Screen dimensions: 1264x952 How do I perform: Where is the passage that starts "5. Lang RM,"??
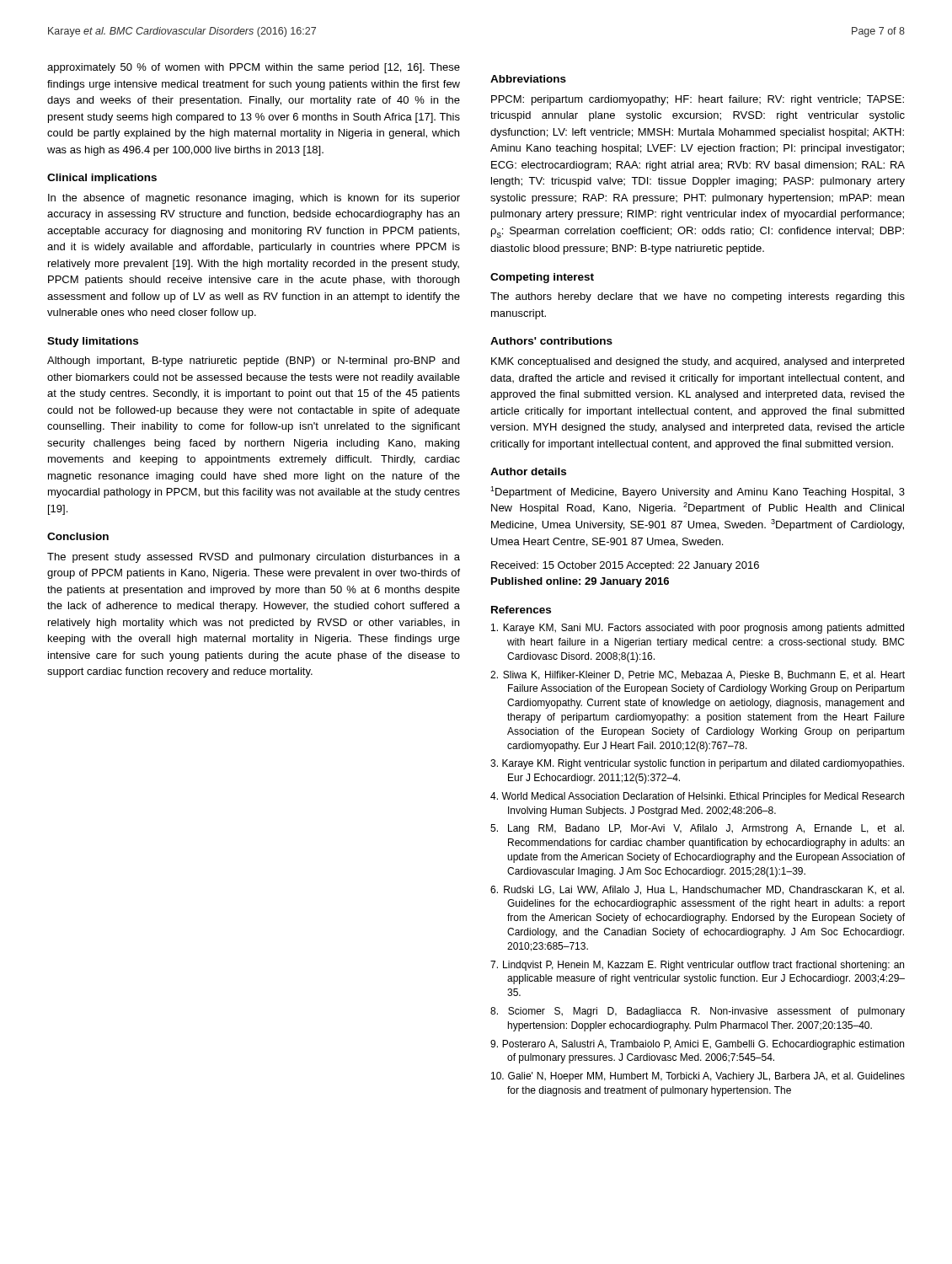pyautogui.click(x=698, y=850)
